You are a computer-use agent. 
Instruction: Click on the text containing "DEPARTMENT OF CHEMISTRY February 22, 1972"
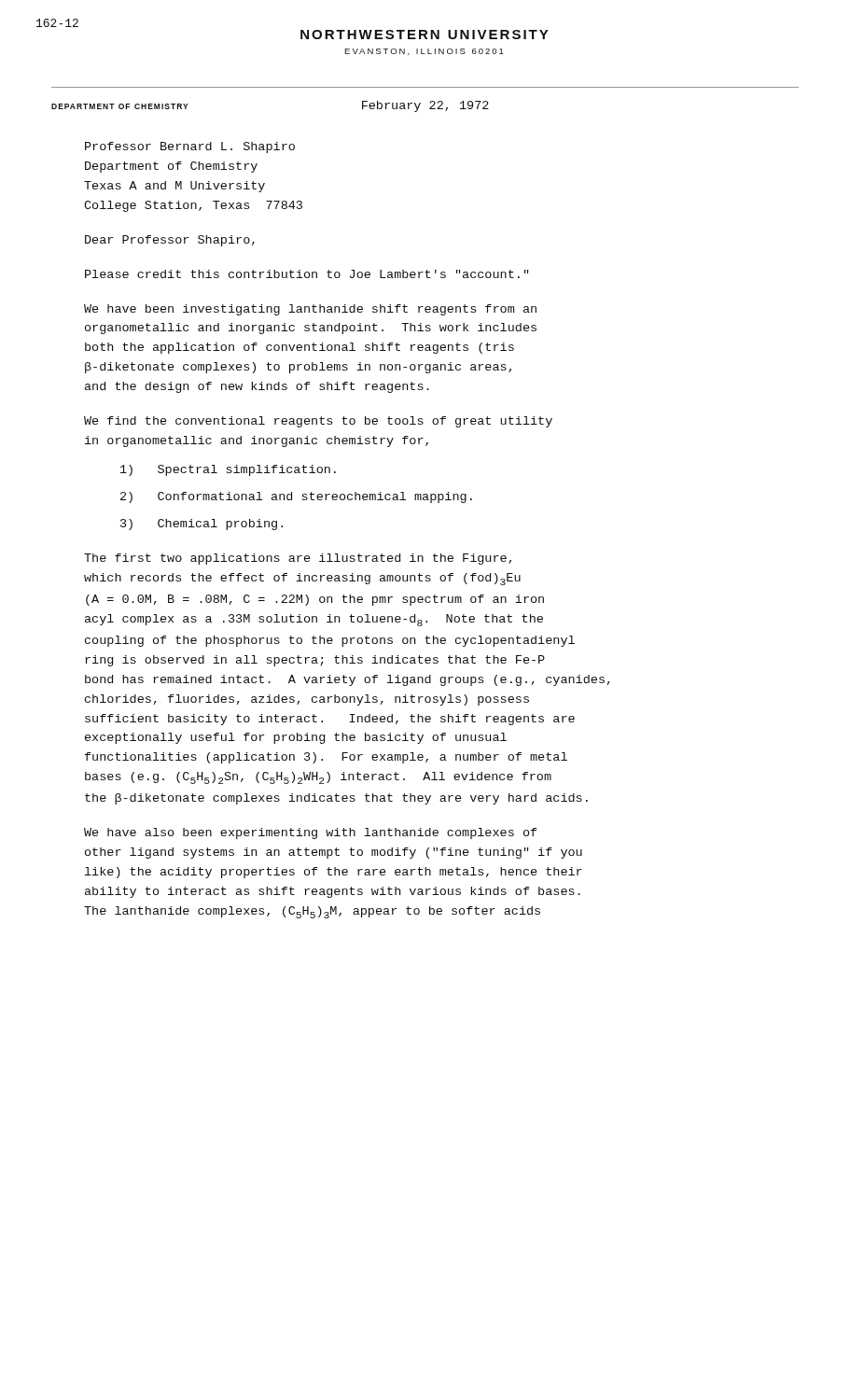click(121, 105)
